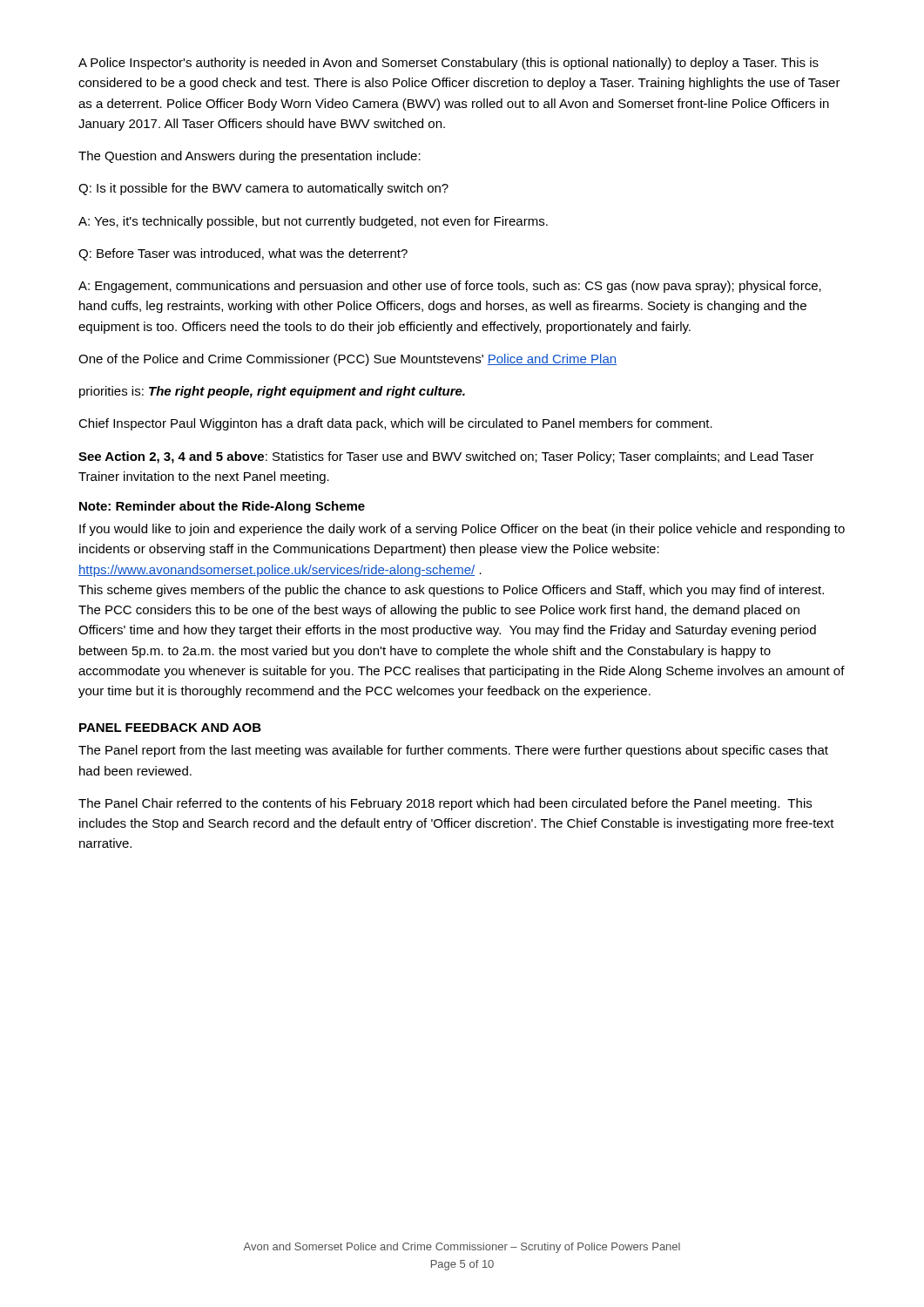Select the text block that reads "priorities is: The"
This screenshot has width=924, height=1307.
[x=272, y=391]
